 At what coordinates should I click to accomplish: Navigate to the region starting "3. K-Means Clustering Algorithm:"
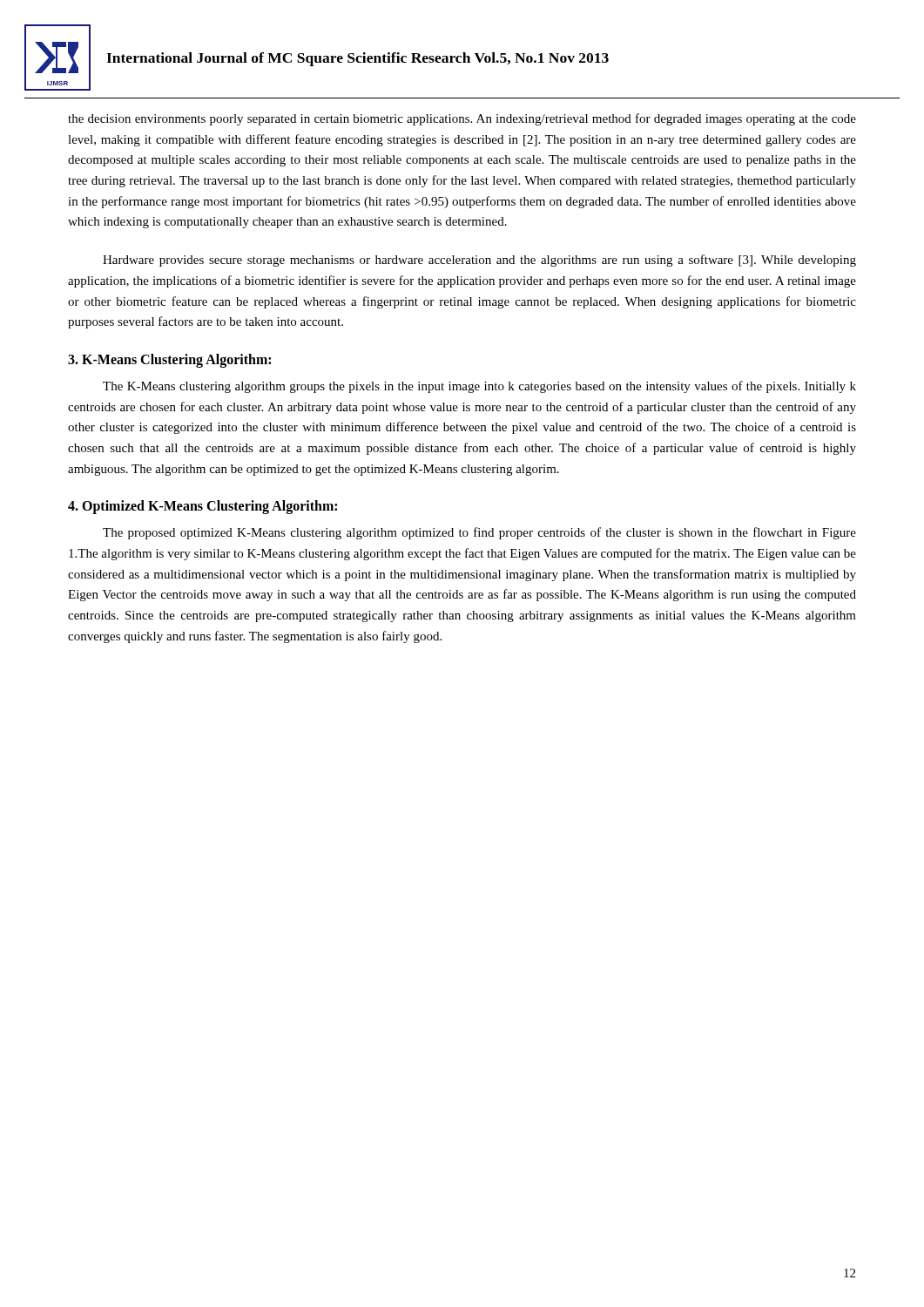pos(170,359)
